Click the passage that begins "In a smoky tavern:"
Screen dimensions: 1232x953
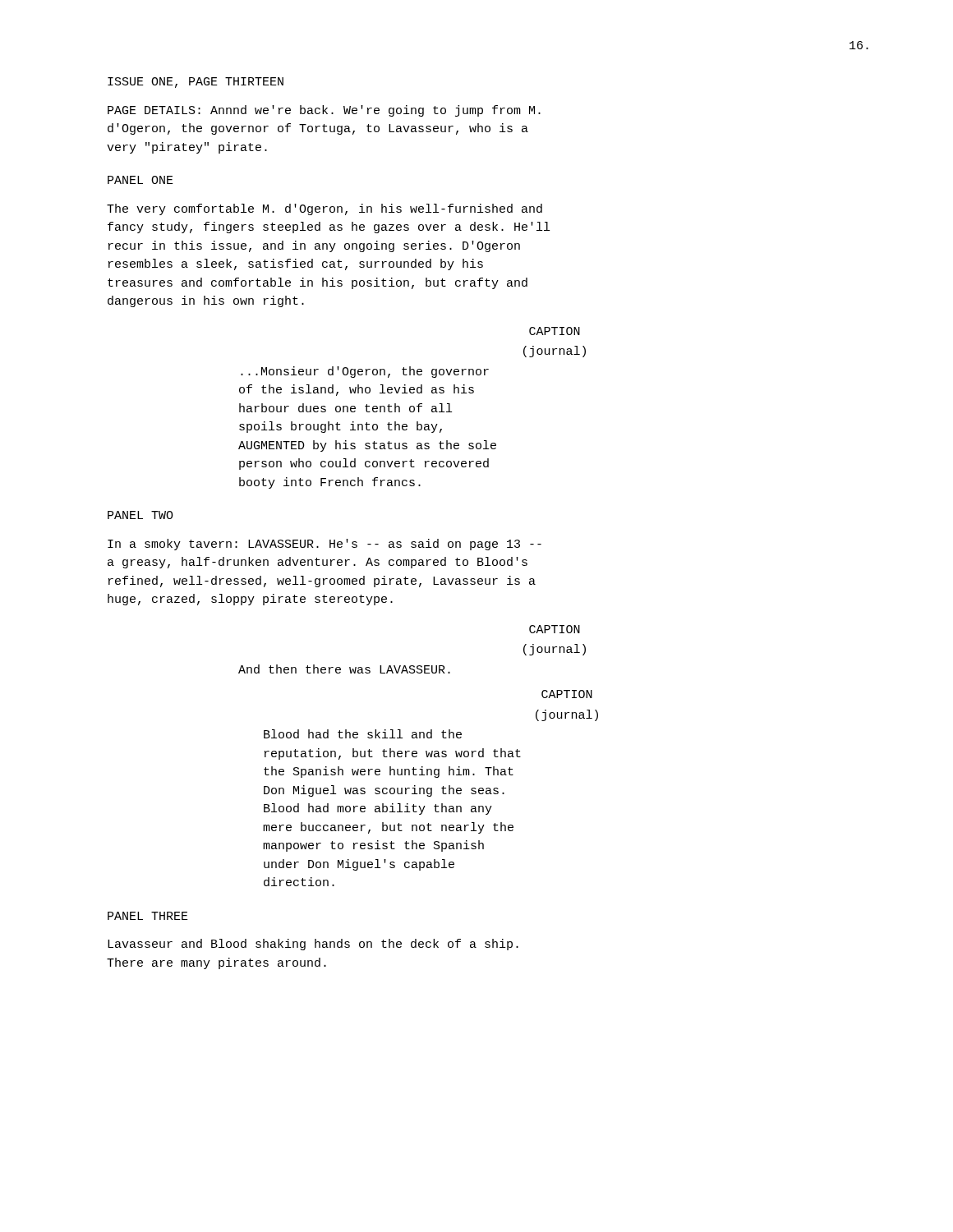tap(325, 572)
